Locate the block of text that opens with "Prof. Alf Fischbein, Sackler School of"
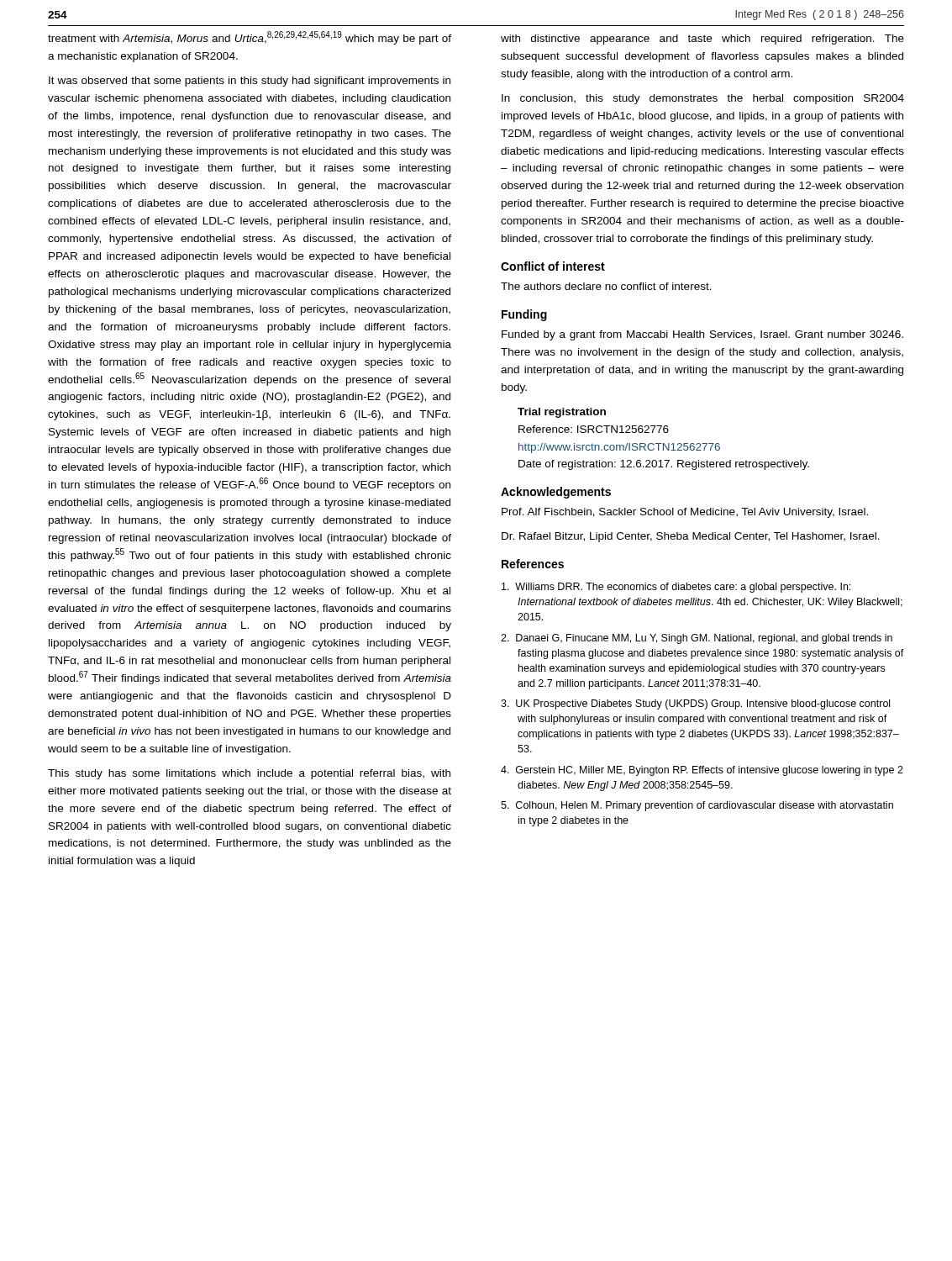This screenshot has width=952, height=1261. 702,525
